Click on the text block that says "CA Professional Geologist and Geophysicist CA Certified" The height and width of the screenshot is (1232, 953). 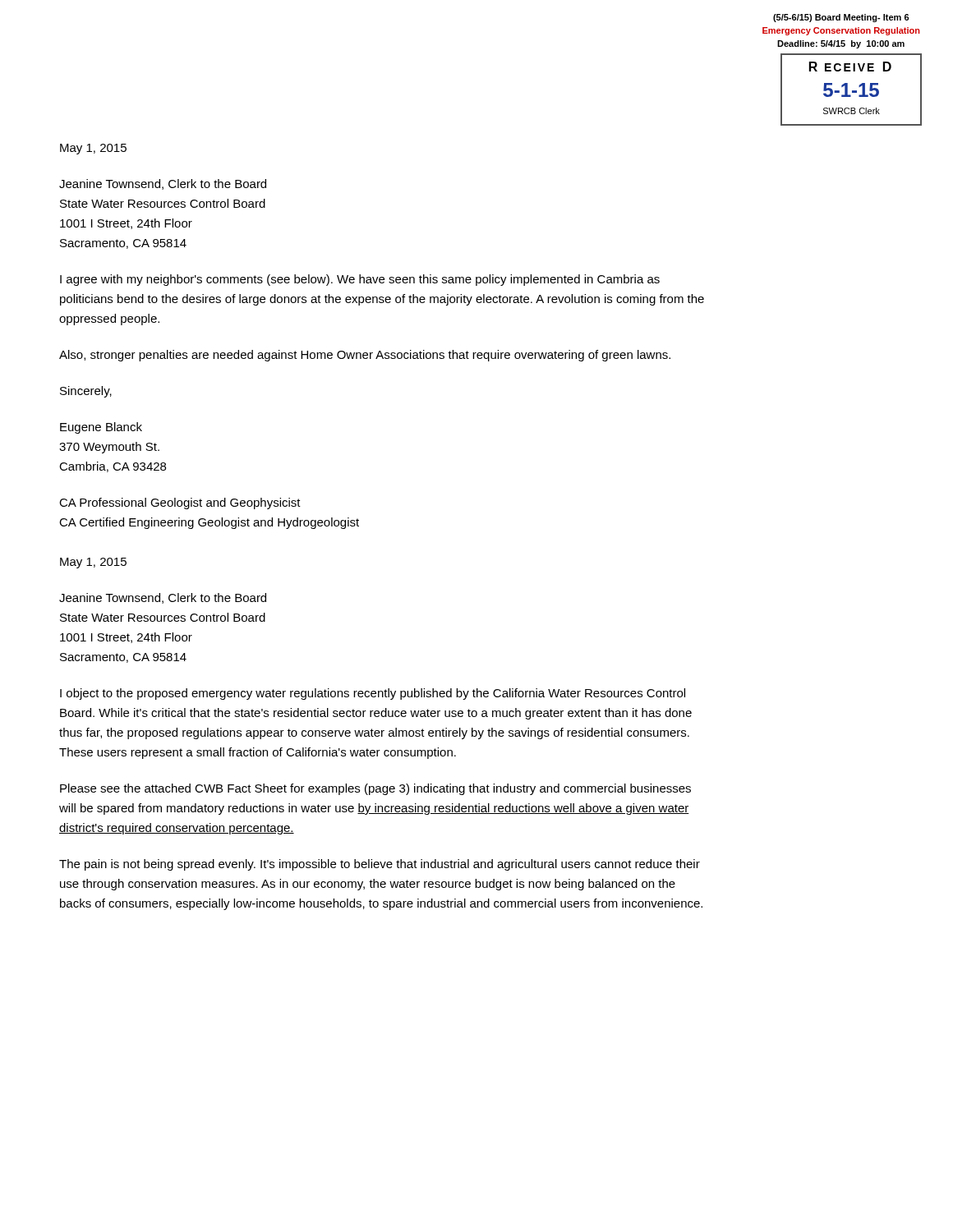pyautogui.click(x=209, y=512)
